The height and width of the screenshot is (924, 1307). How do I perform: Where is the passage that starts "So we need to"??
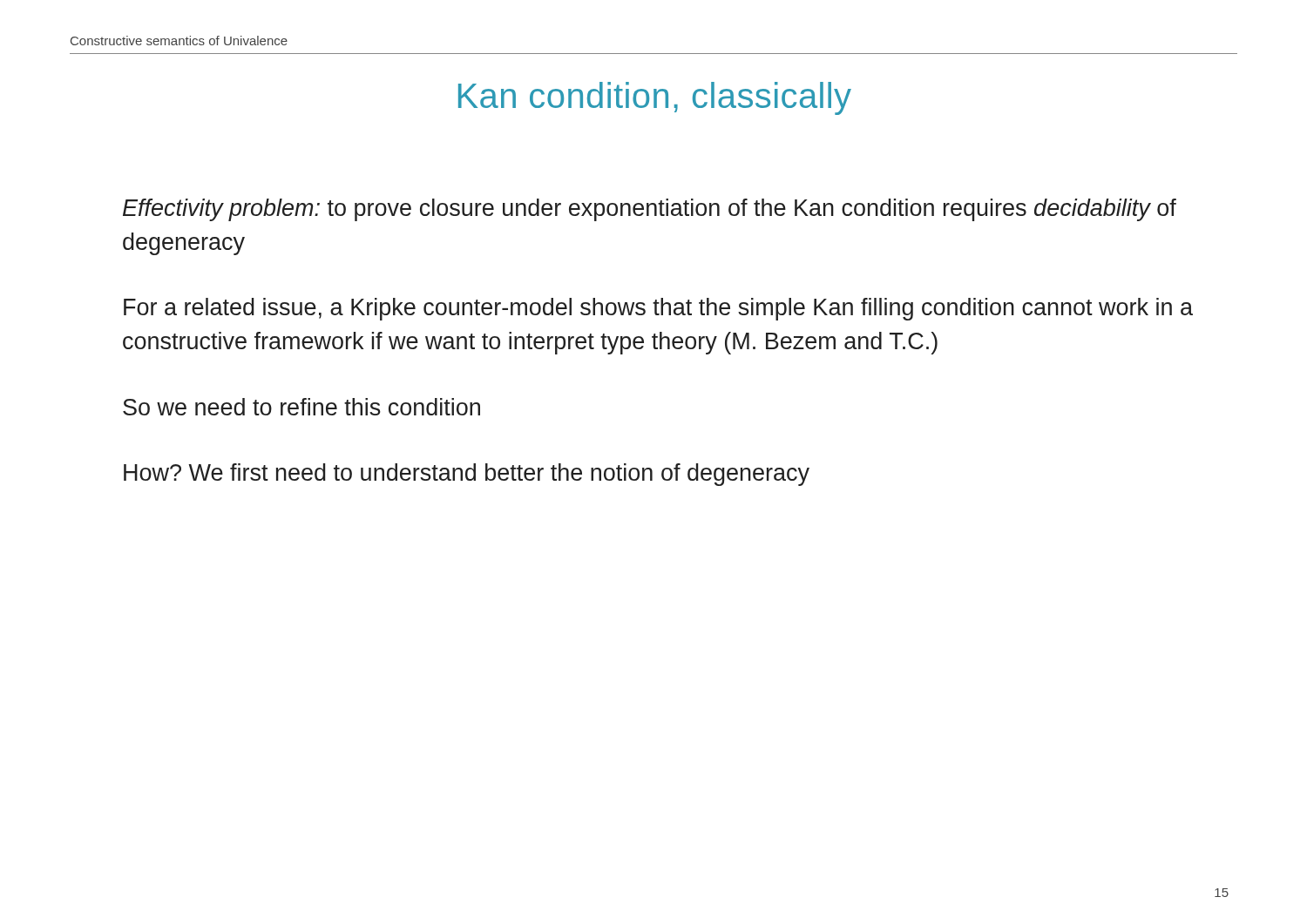[x=302, y=407]
